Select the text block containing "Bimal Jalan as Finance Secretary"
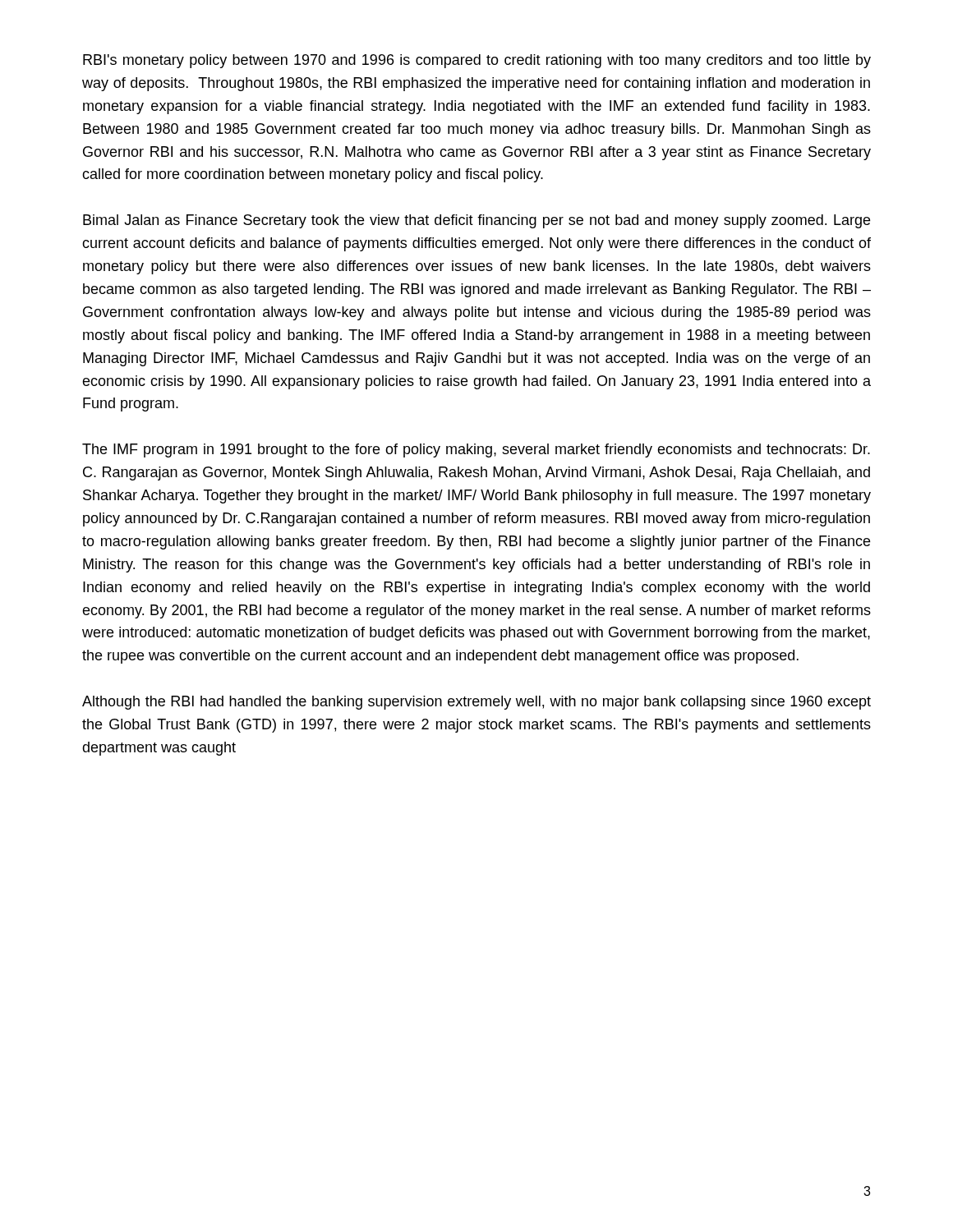 click(x=476, y=312)
